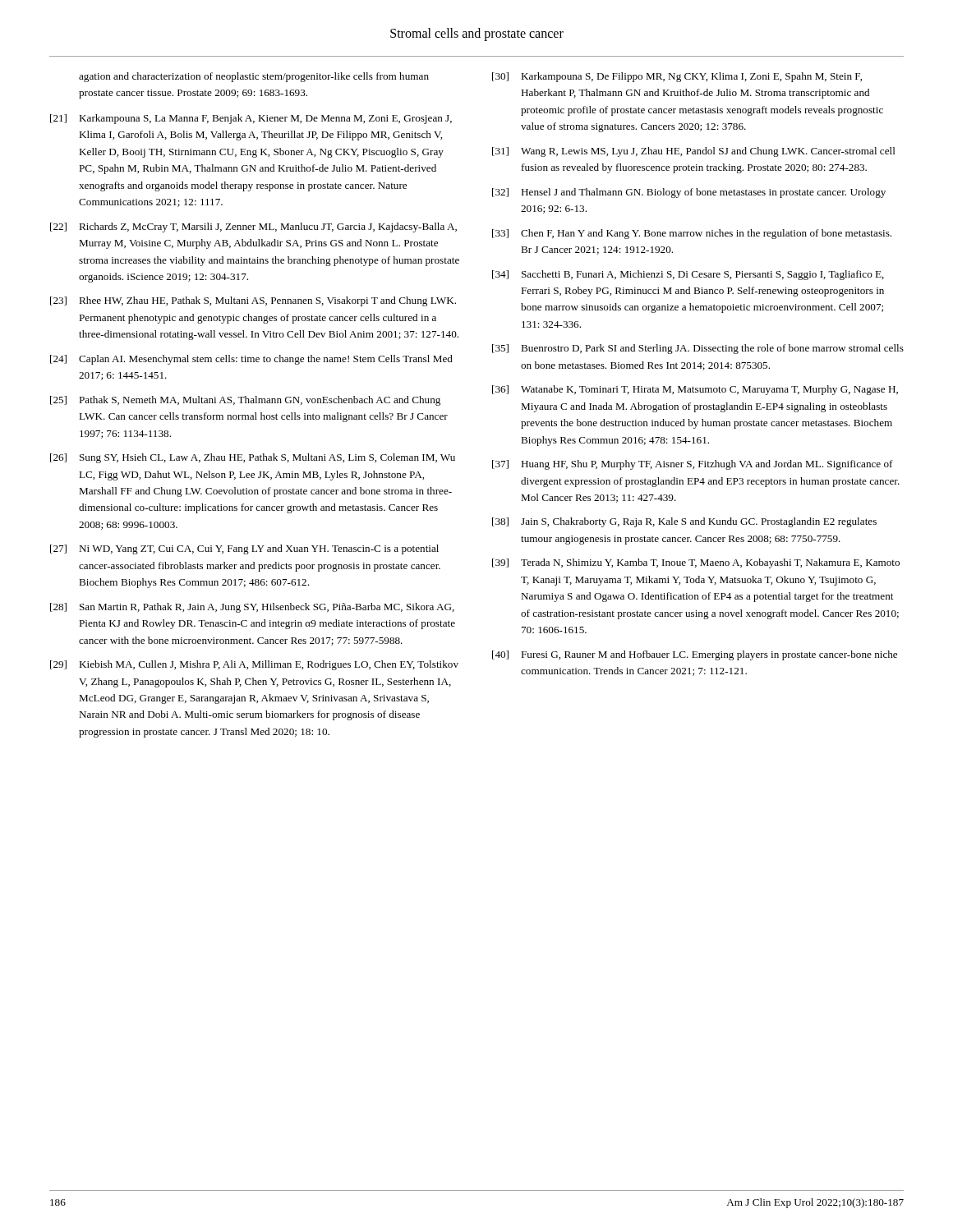Select the list item that says "[23] Rhee HW, Zhau HE, Pathak S,"

point(255,318)
